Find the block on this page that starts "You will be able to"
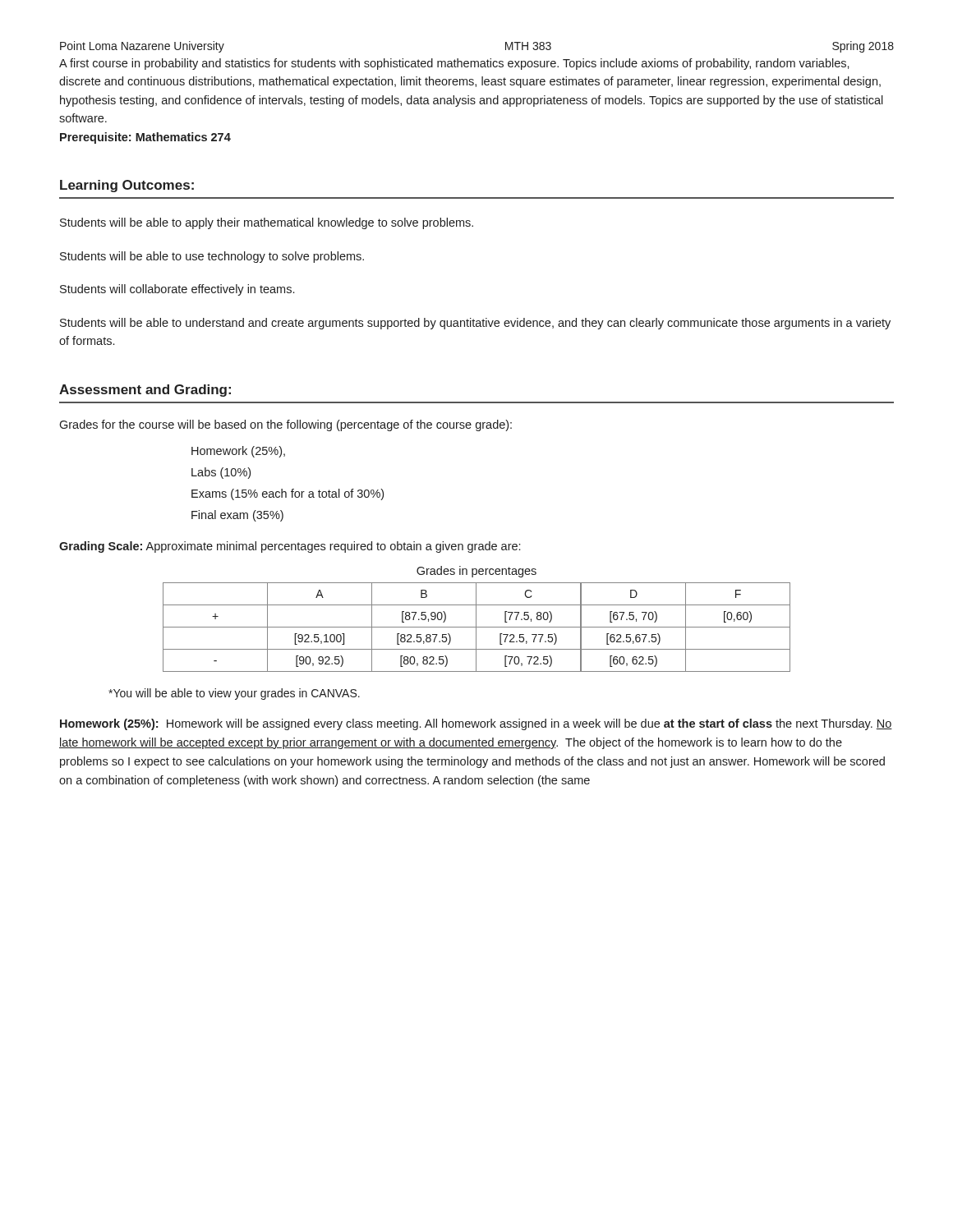 click(x=234, y=693)
